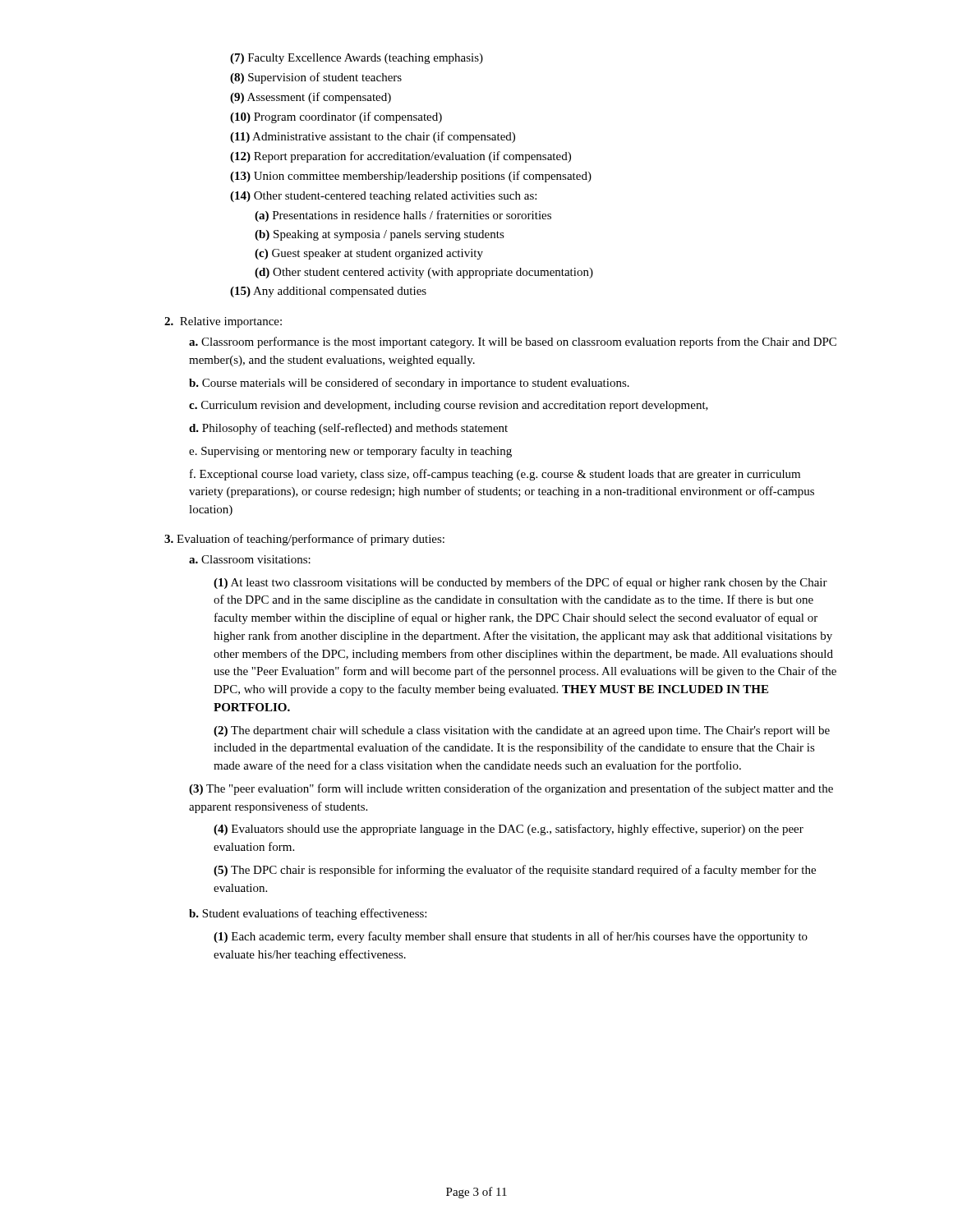Navigate to the passage starting "f. Exceptional course load variety, class size,"
This screenshot has width=953, height=1232.
(502, 491)
